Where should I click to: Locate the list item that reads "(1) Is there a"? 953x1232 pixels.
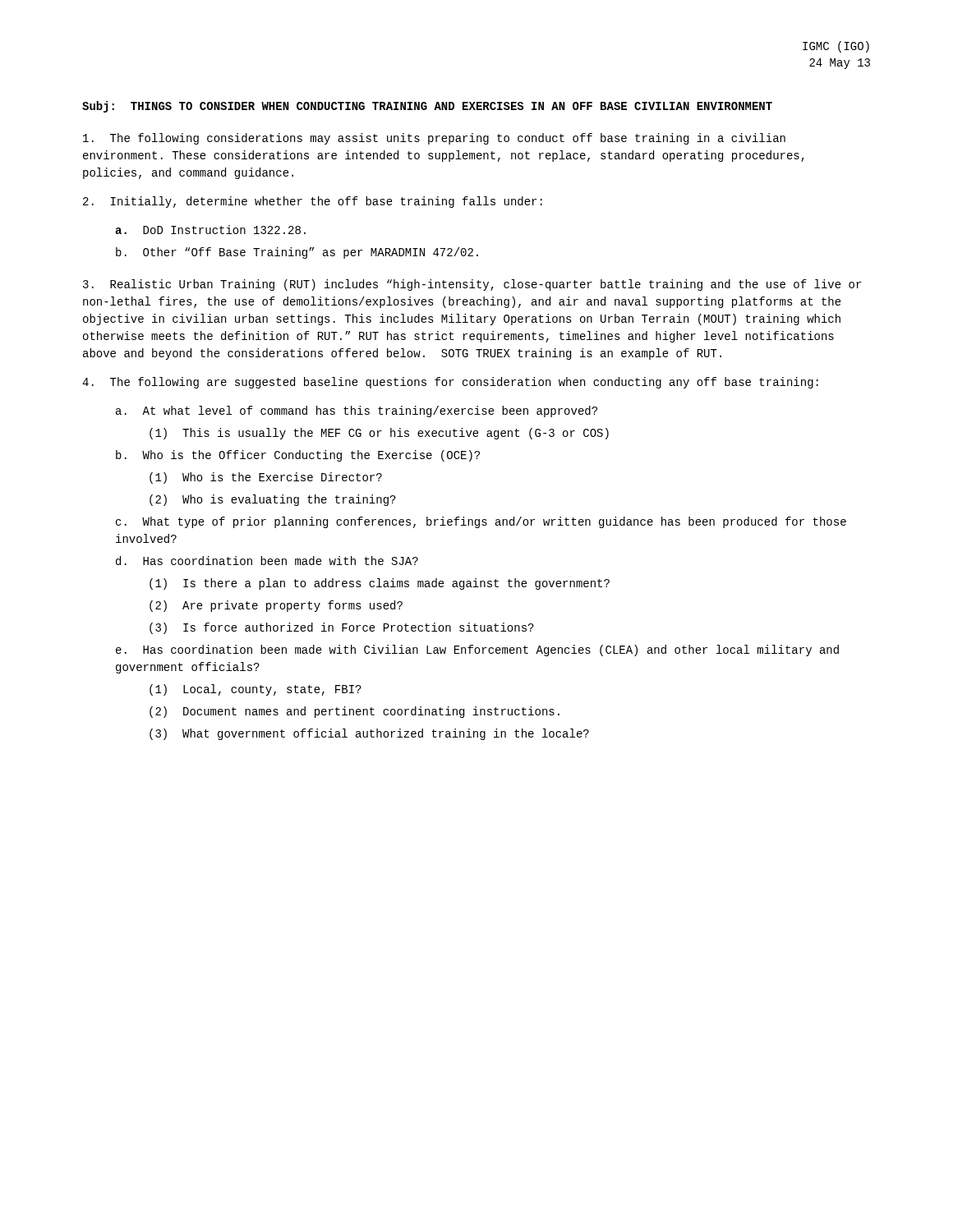pyautogui.click(x=379, y=584)
